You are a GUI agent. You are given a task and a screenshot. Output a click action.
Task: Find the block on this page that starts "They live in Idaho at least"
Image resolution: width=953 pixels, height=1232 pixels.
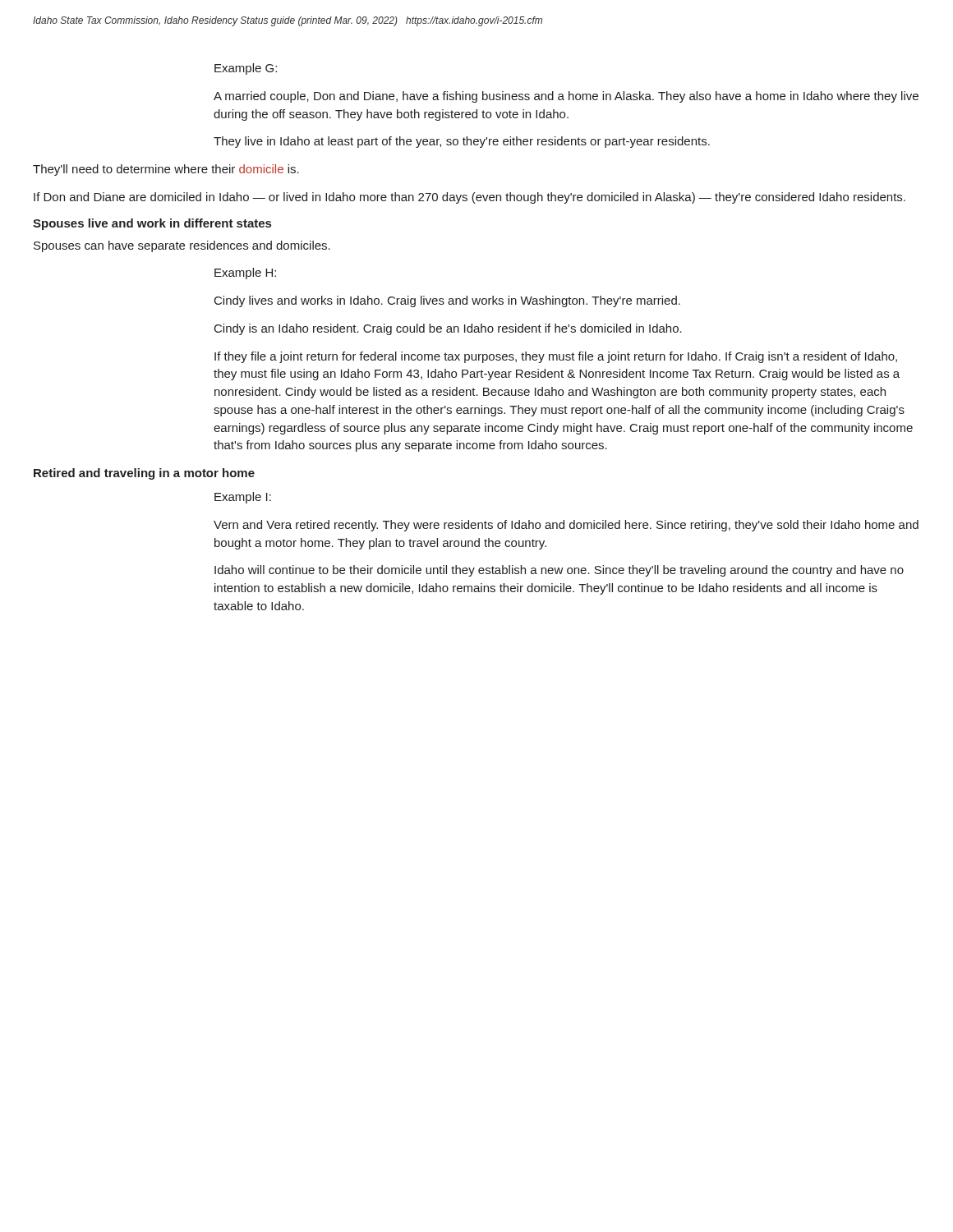[462, 141]
